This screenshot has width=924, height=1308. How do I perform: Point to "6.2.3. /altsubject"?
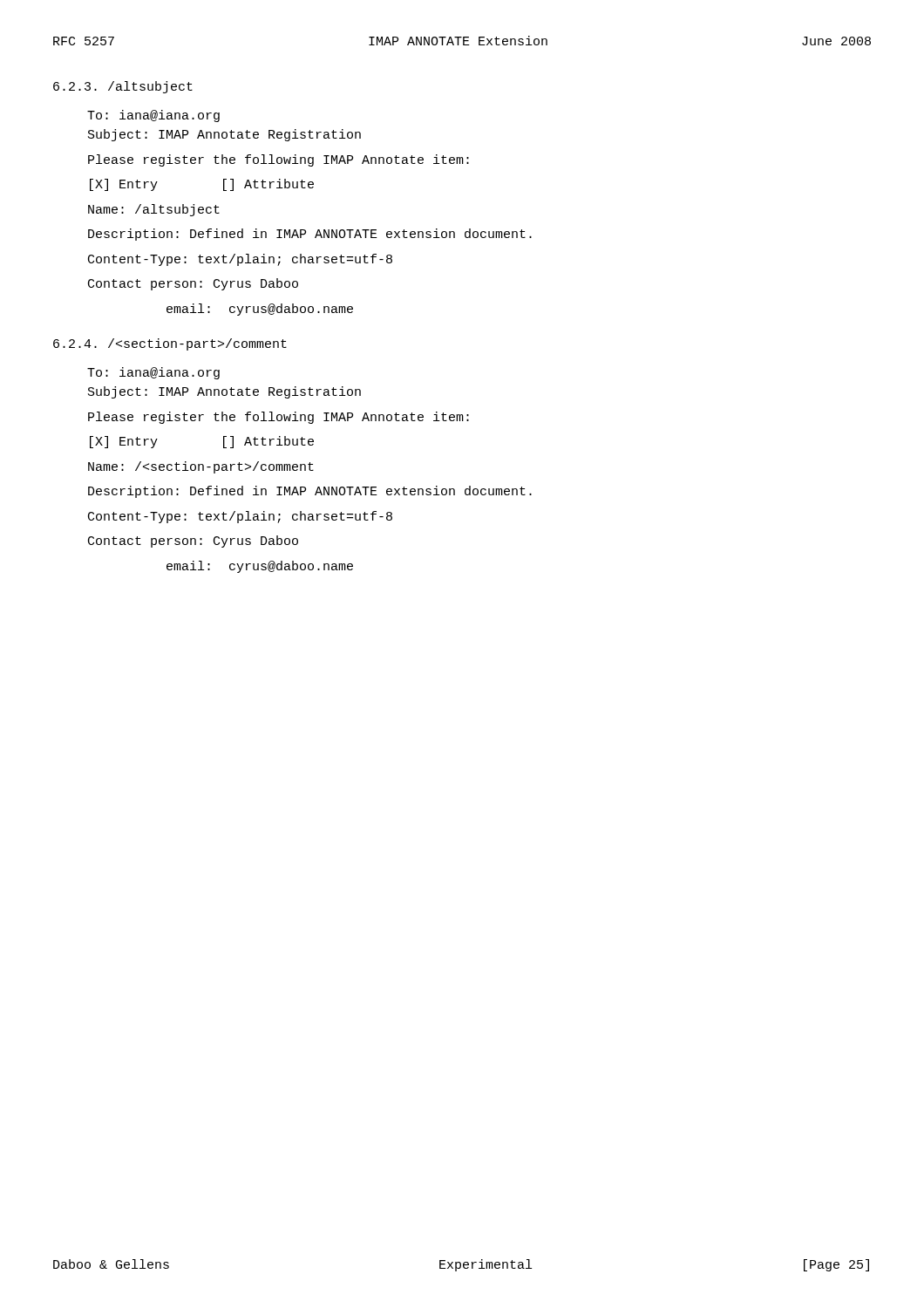pyautogui.click(x=123, y=88)
